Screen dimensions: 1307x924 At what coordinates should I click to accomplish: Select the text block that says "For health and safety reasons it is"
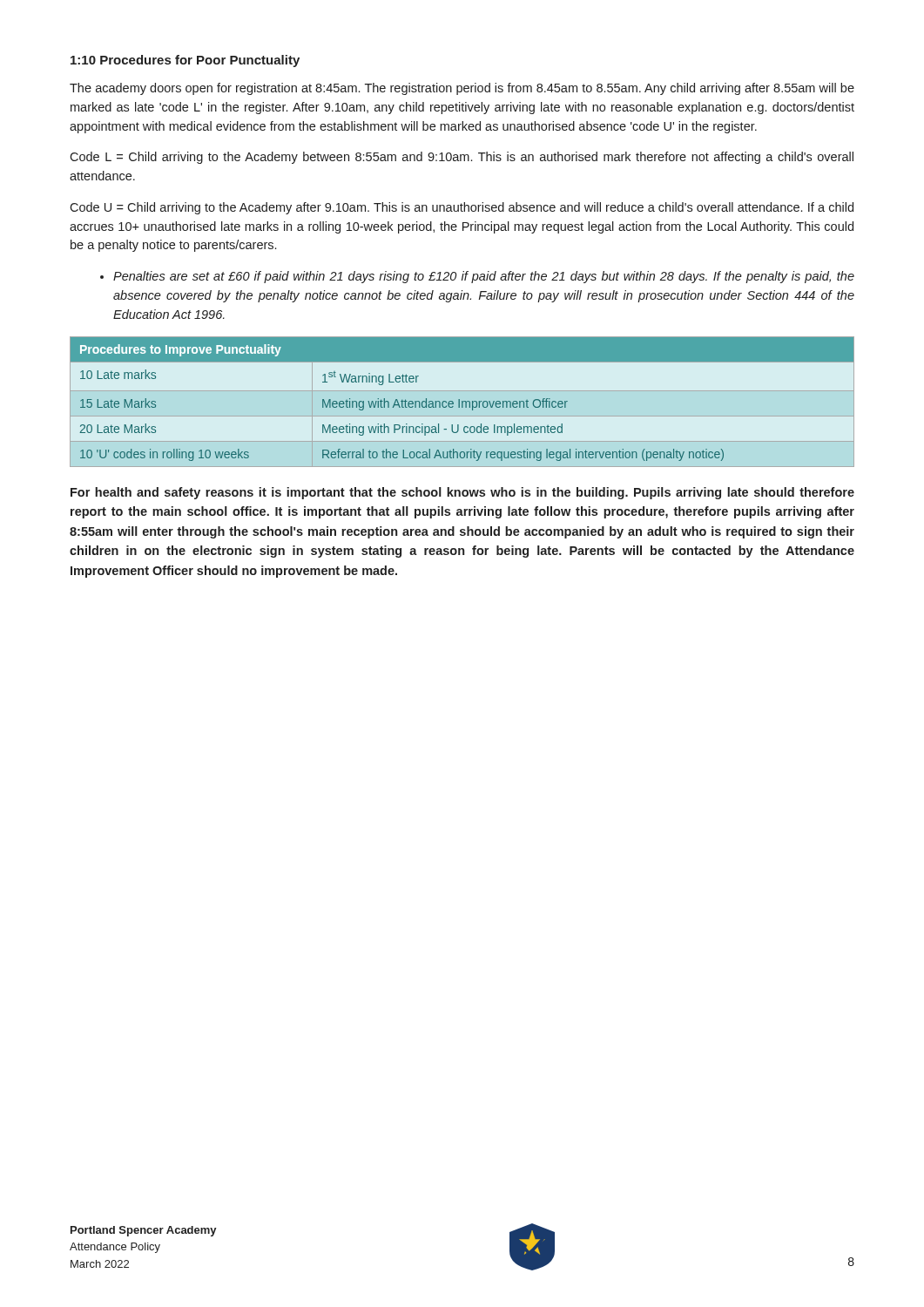coord(462,531)
